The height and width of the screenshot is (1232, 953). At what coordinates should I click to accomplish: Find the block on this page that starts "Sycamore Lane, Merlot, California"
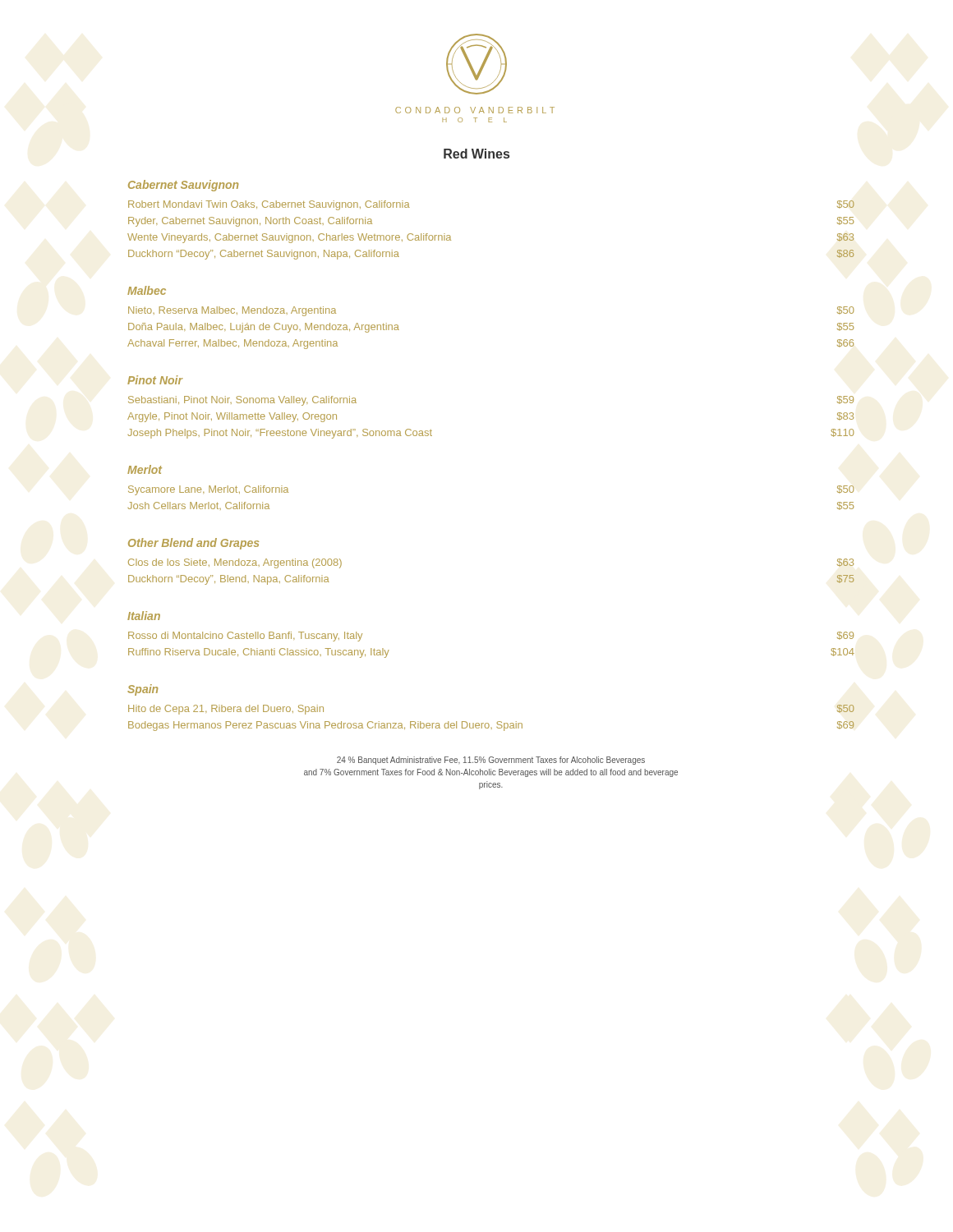[212, 490]
